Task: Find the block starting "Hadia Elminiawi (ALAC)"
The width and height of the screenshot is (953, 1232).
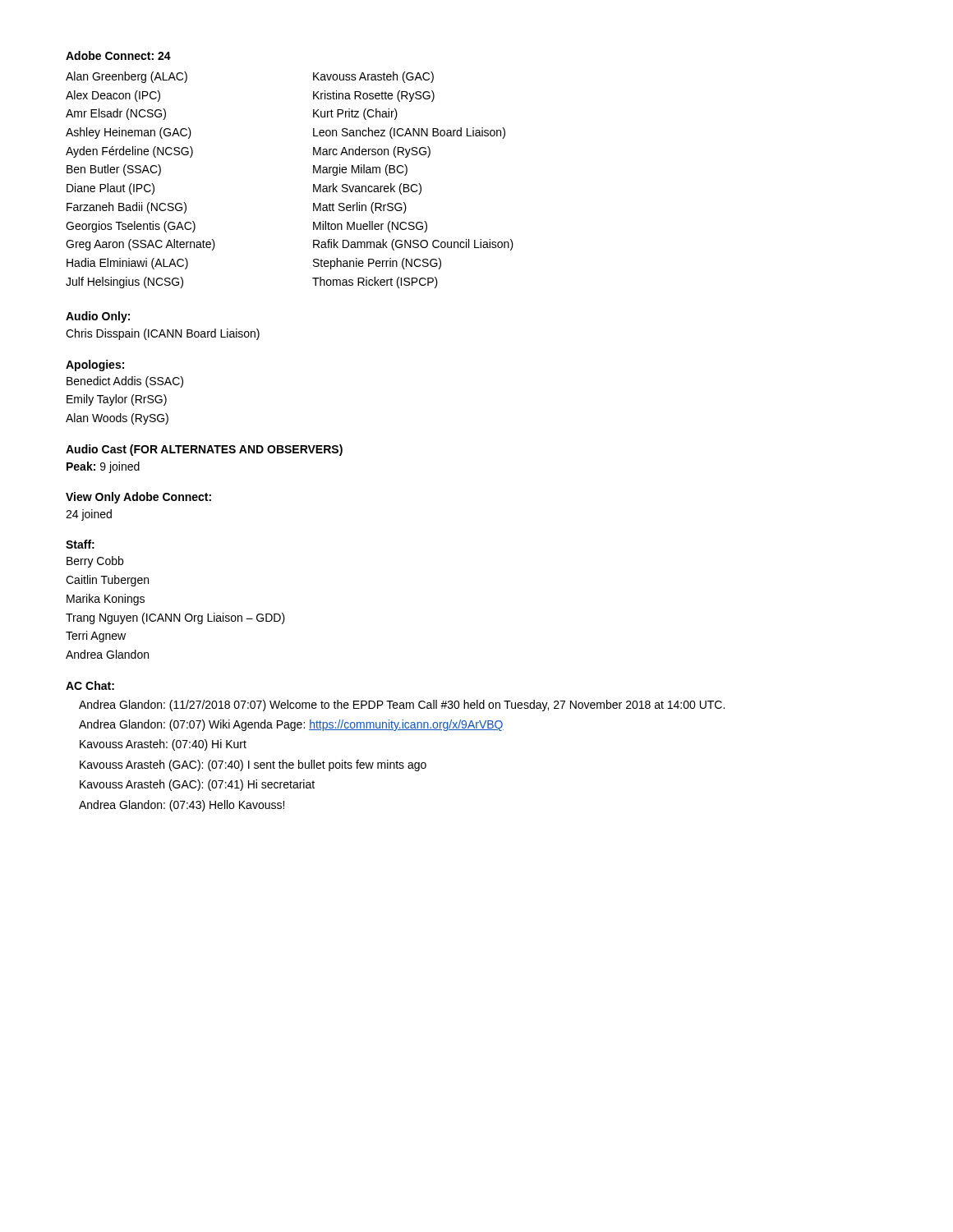Action: point(127,263)
